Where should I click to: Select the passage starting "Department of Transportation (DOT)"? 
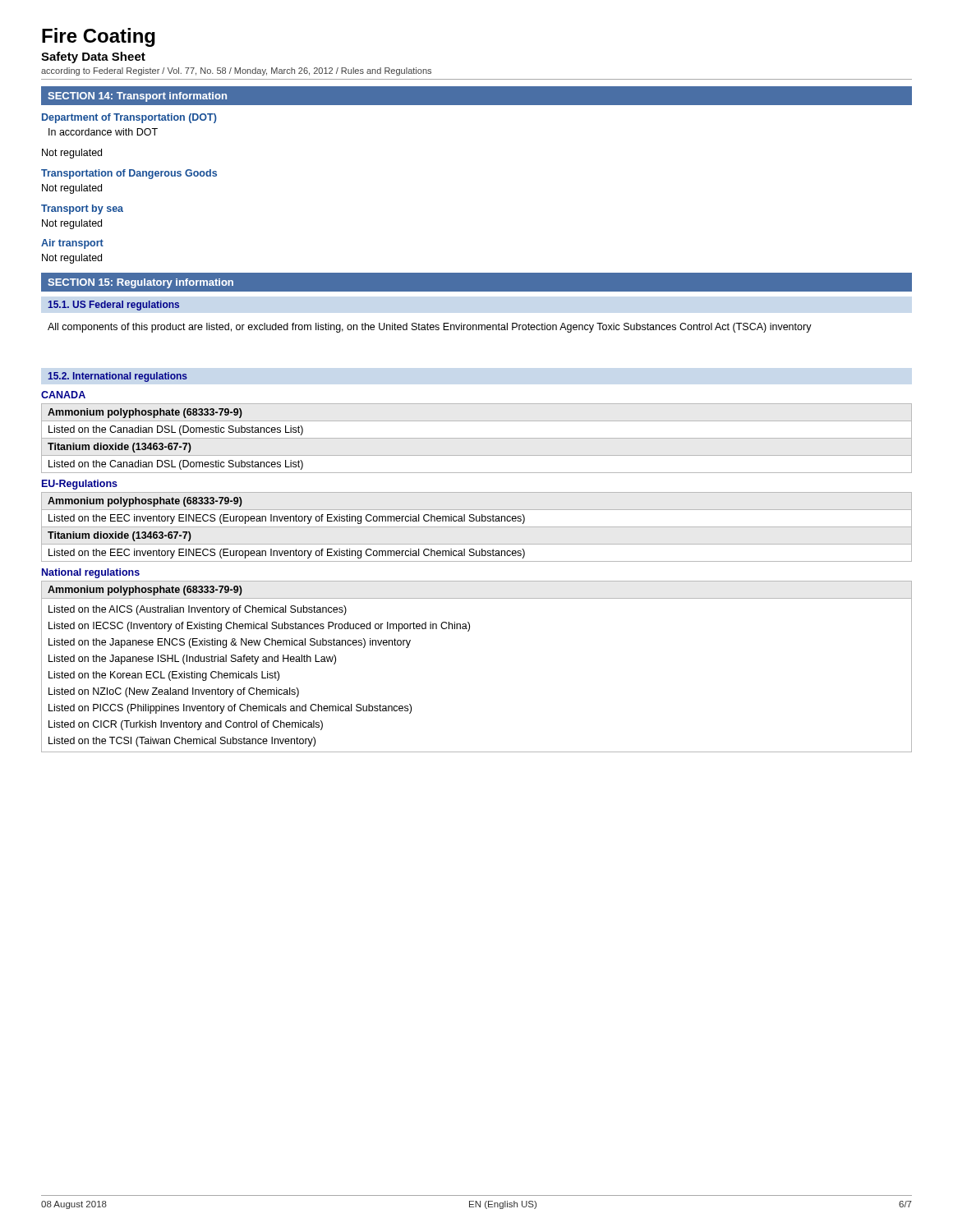click(x=129, y=118)
